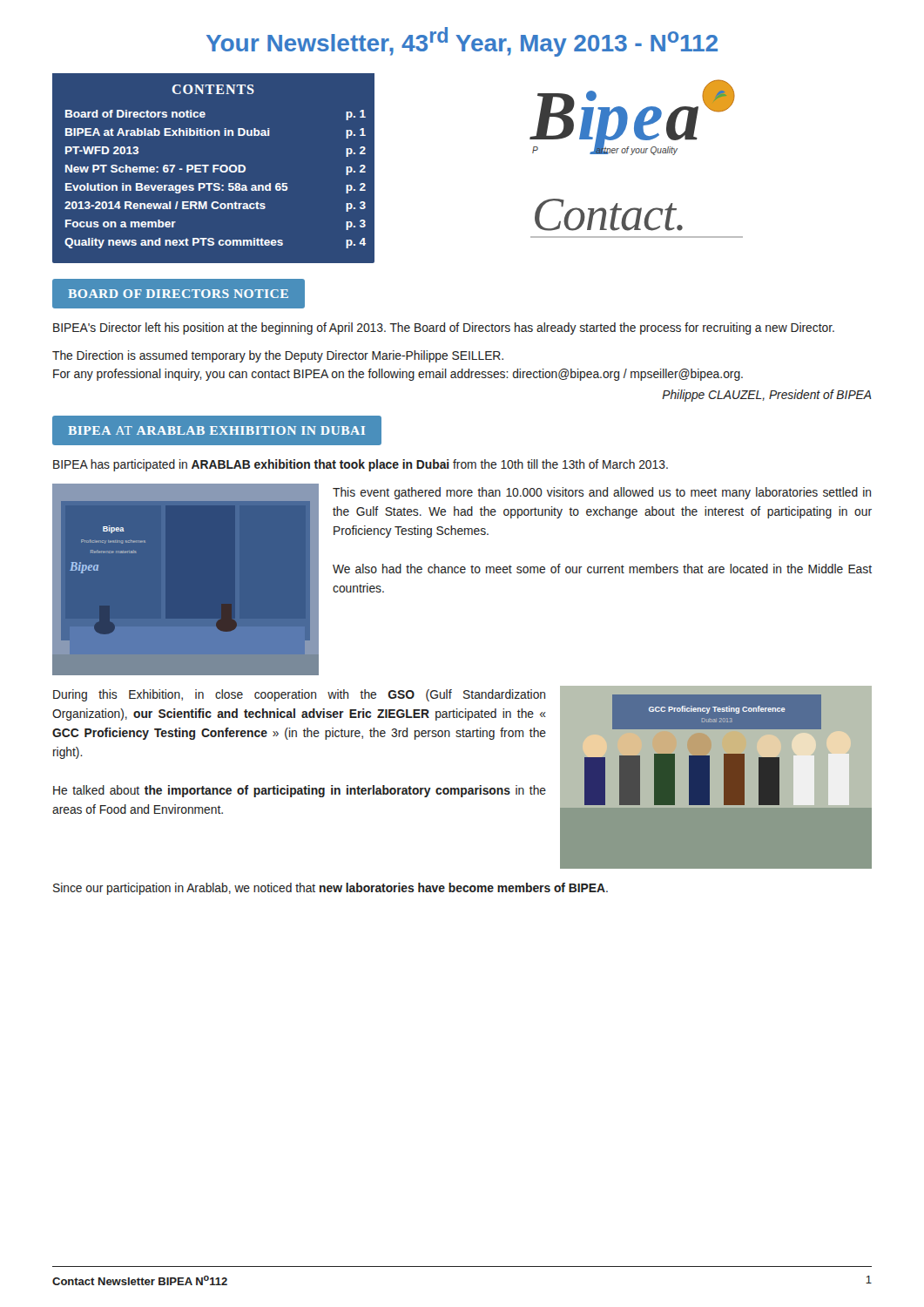This screenshot has width=924, height=1307.
Task: Select the title containing "Your Newsletter, 43rd Year, May"
Action: pyautogui.click(x=462, y=41)
